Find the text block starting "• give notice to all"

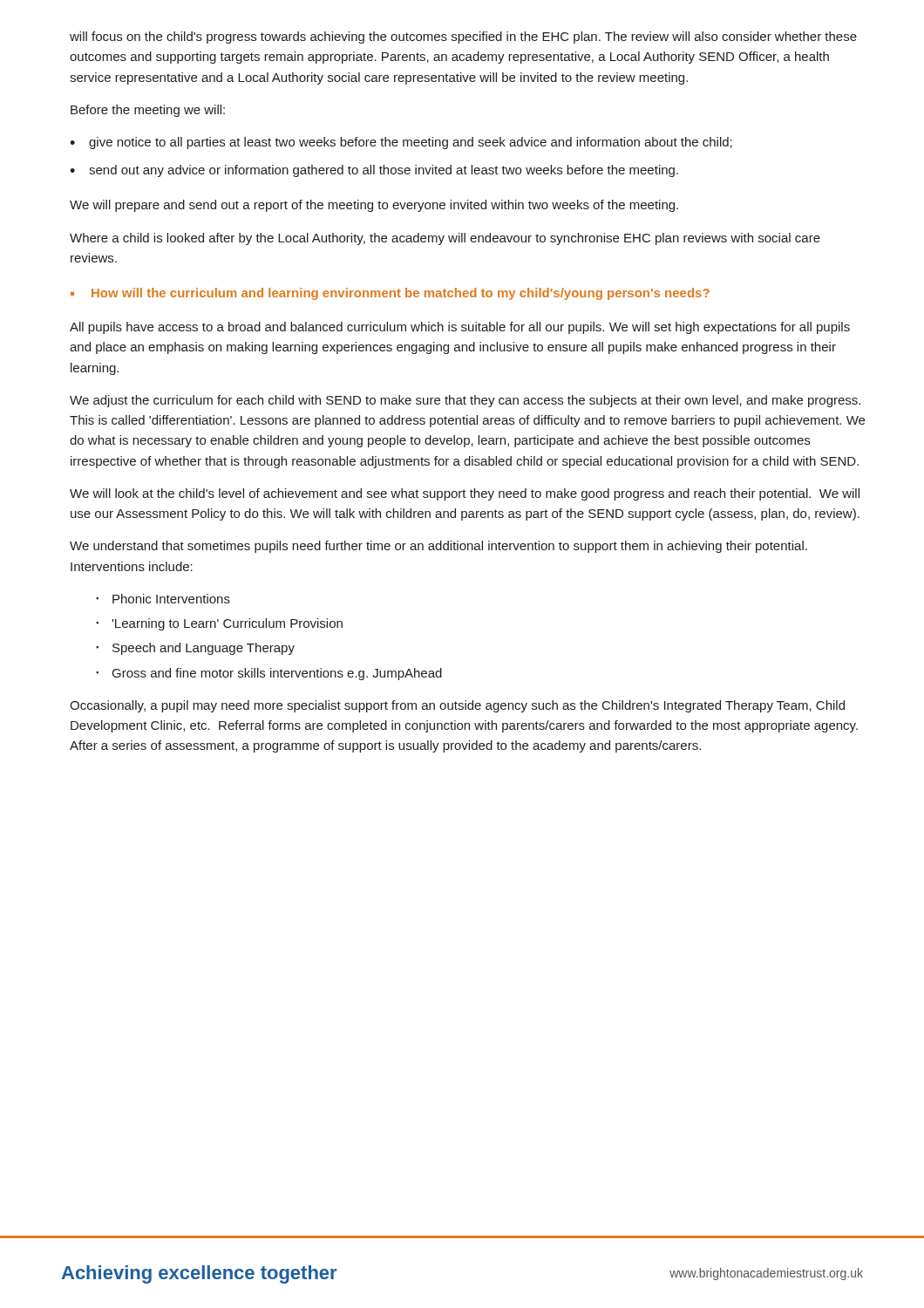[401, 143]
